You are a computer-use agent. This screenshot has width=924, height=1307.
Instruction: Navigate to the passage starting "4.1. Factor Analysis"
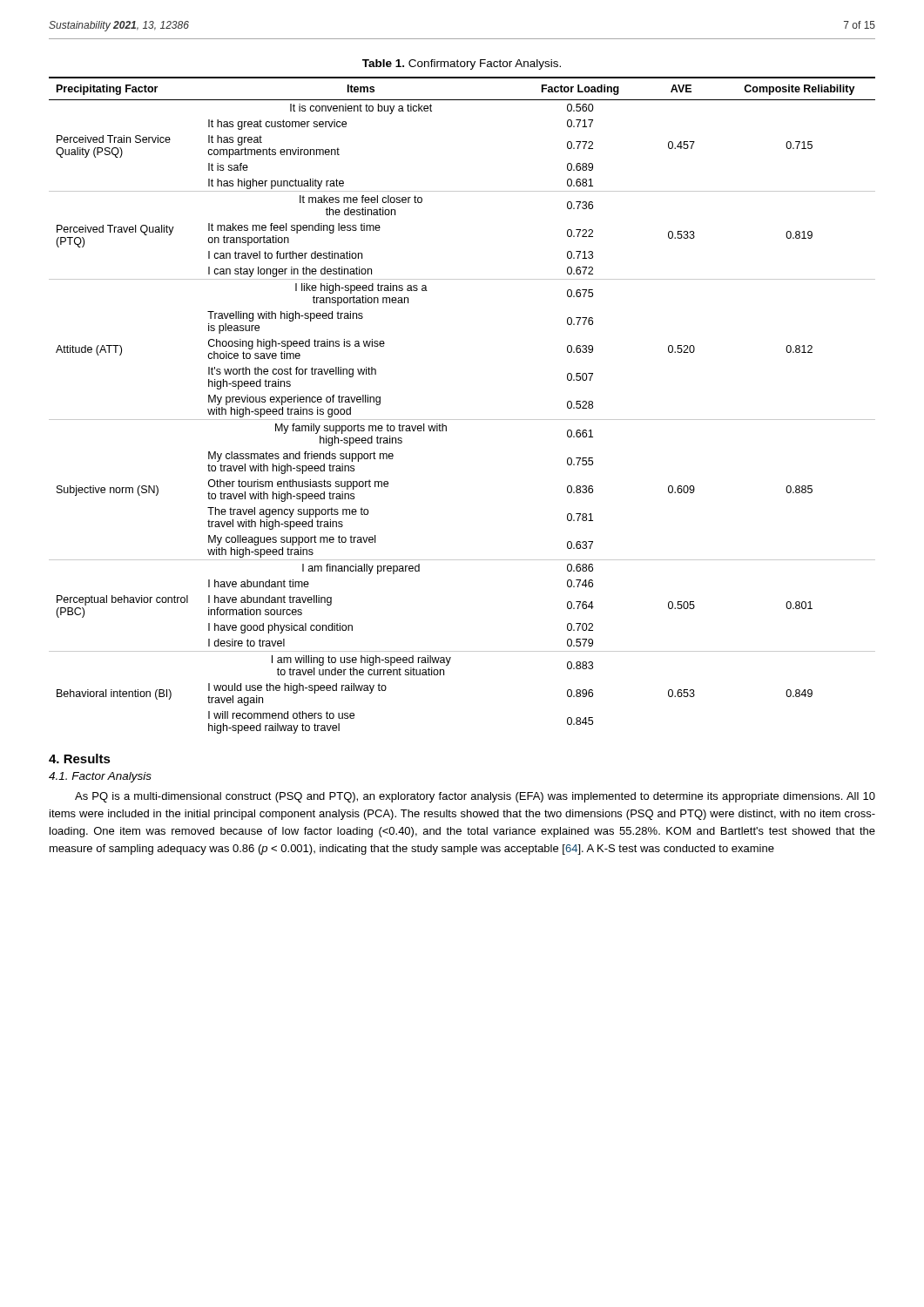tap(100, 776)
